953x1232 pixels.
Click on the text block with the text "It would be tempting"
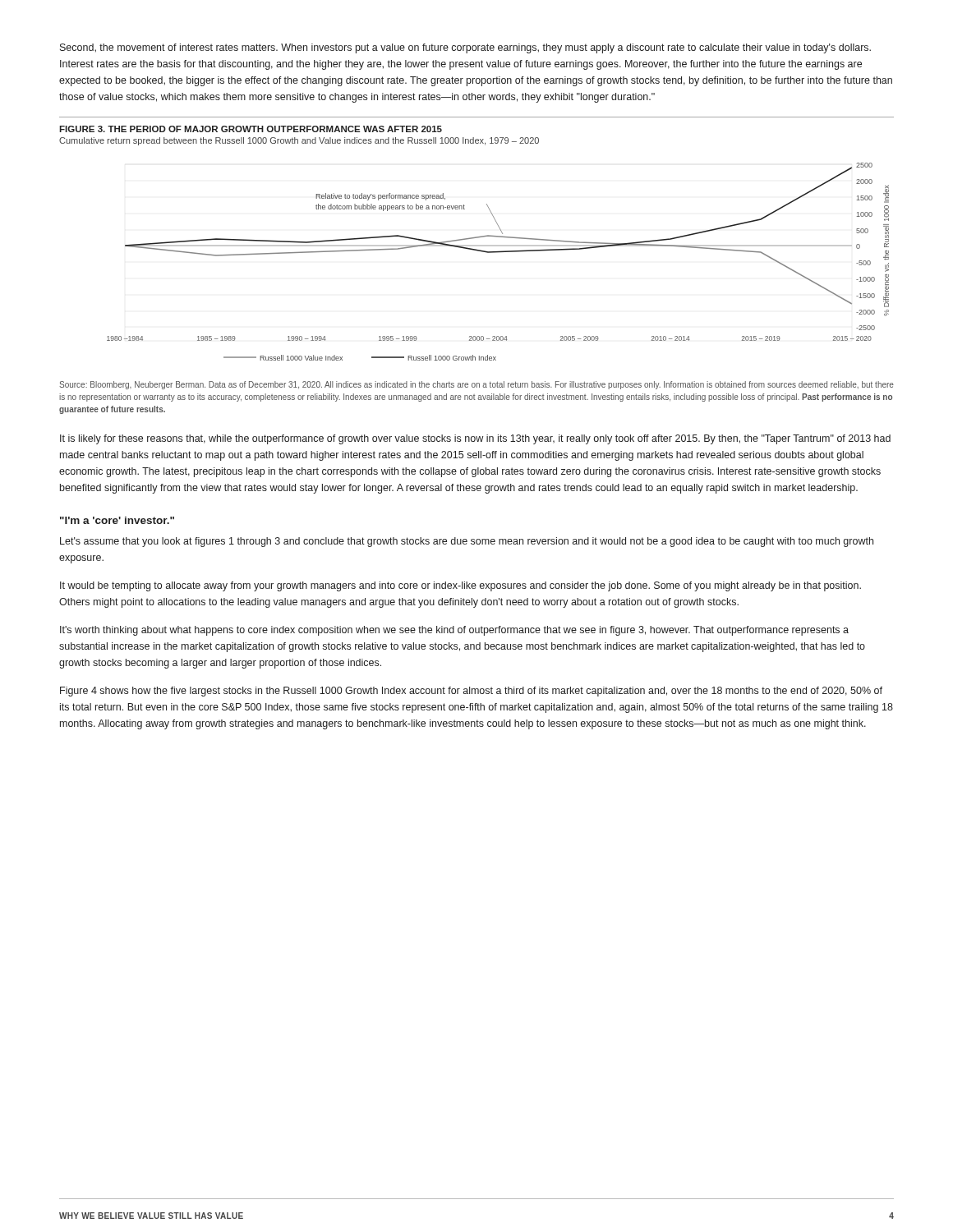pos(460,594)
